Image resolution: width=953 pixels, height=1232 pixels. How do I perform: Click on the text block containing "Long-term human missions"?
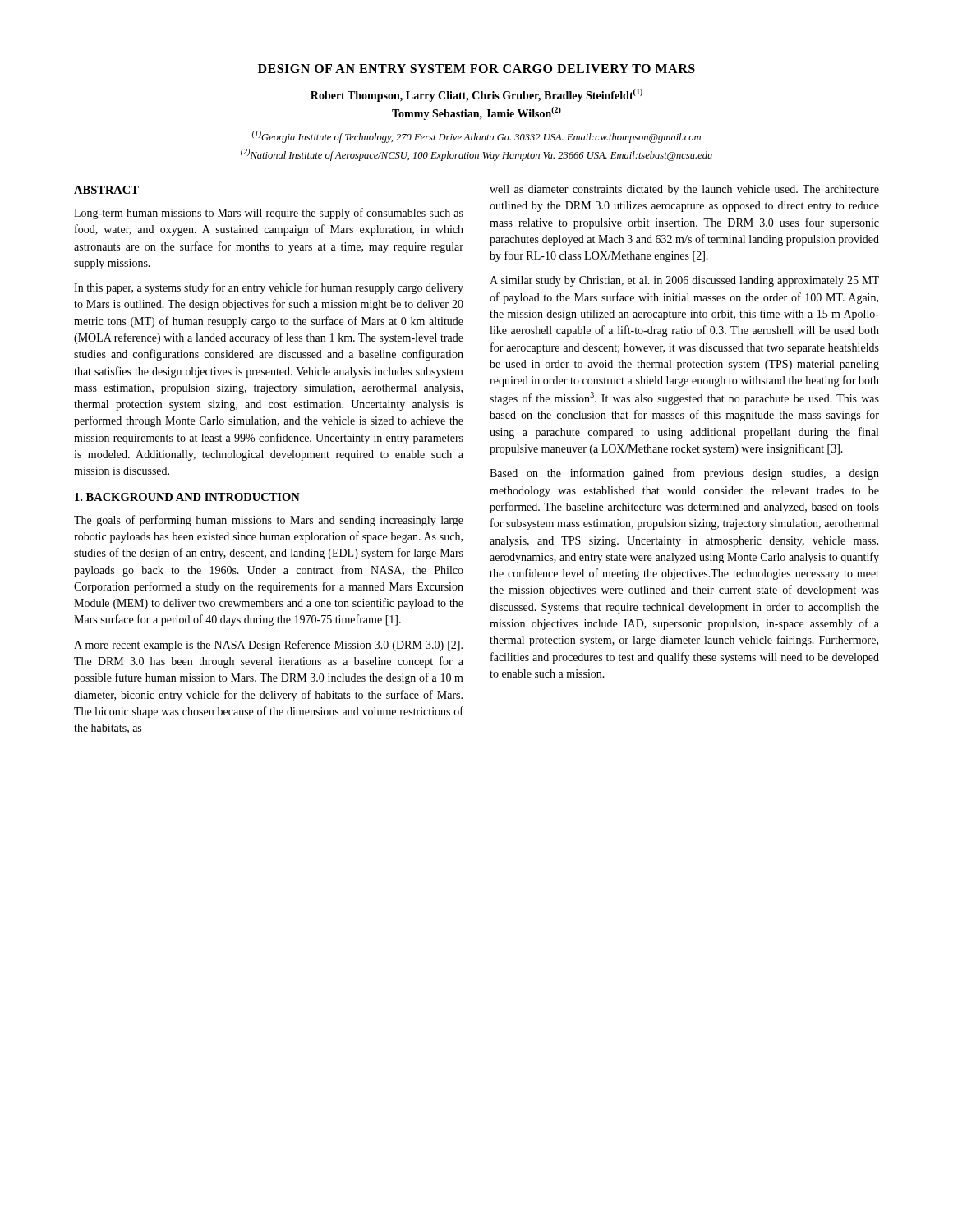(269, 343)
